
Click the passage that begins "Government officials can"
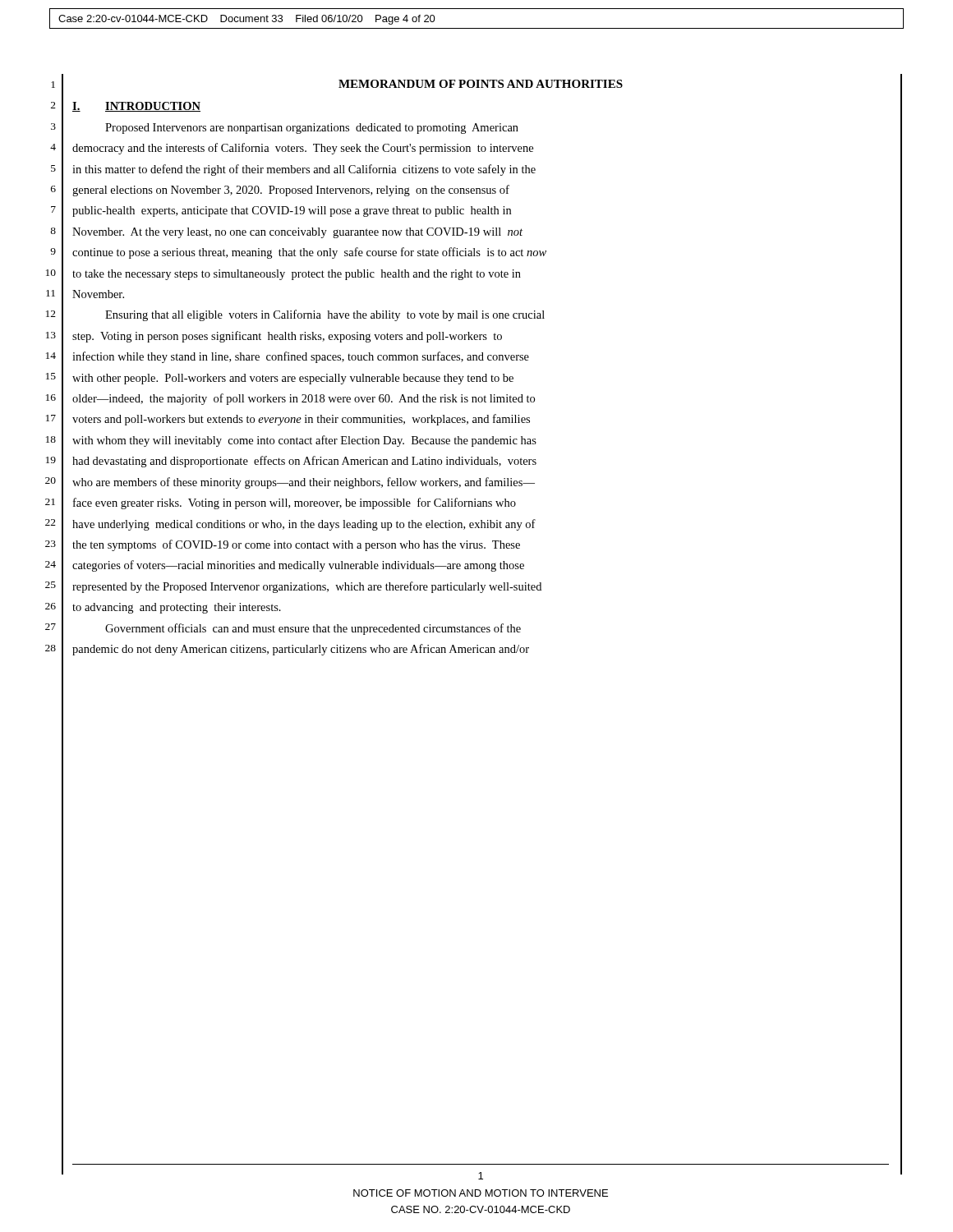(313, 628)
